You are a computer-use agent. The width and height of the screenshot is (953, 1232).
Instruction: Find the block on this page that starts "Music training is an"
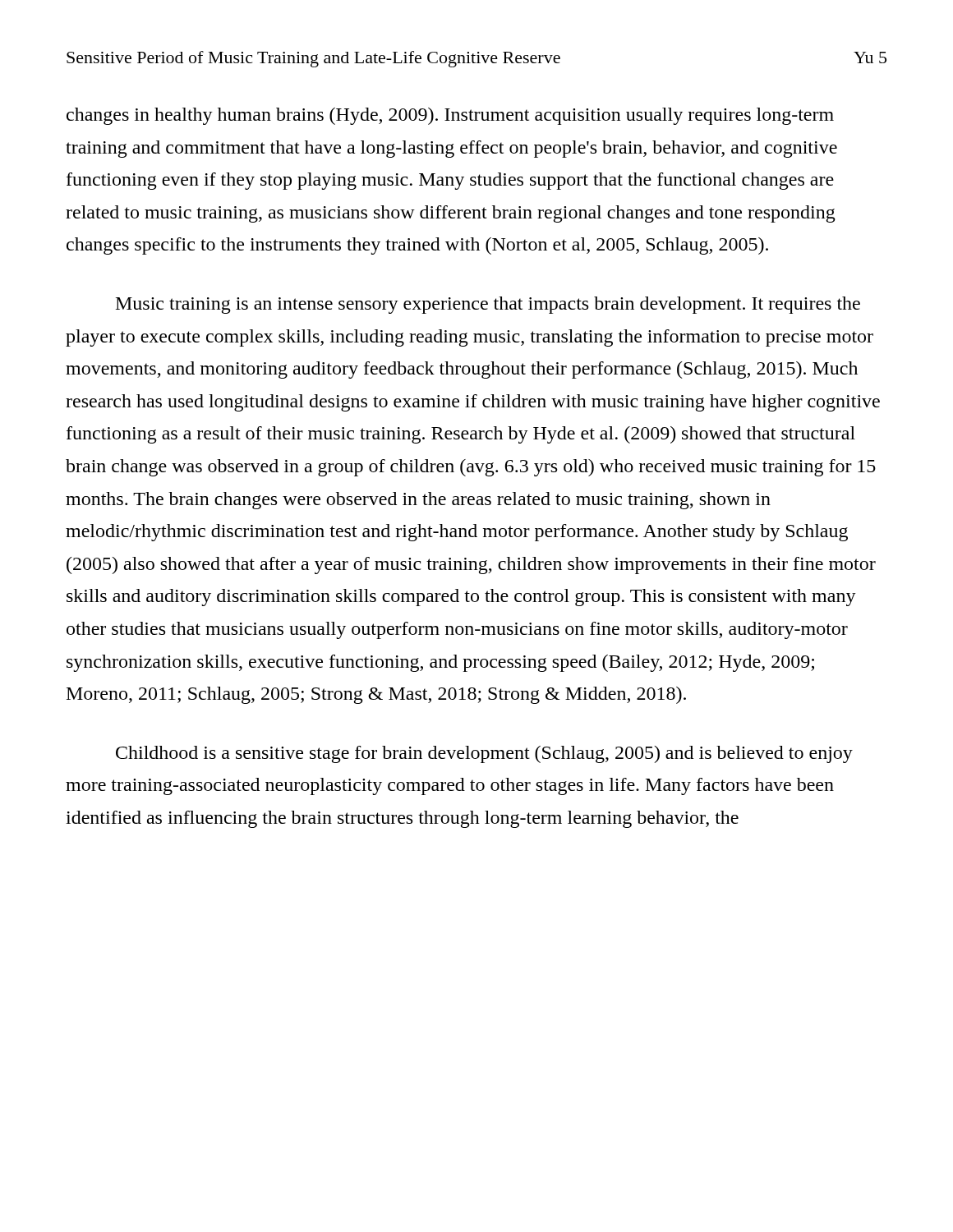(473, 498)
